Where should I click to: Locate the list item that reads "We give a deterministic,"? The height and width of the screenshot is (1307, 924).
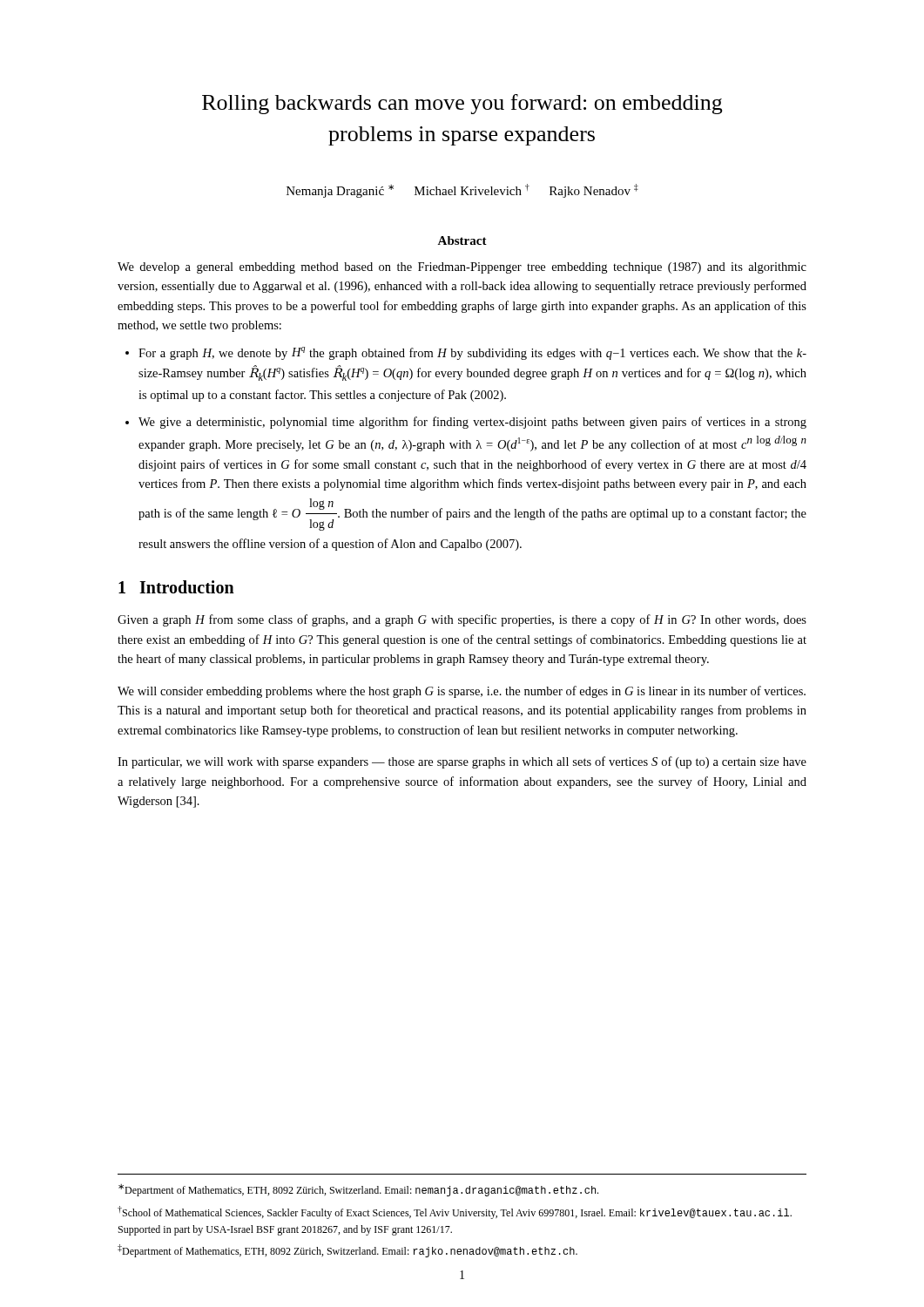tap(472, 483)
